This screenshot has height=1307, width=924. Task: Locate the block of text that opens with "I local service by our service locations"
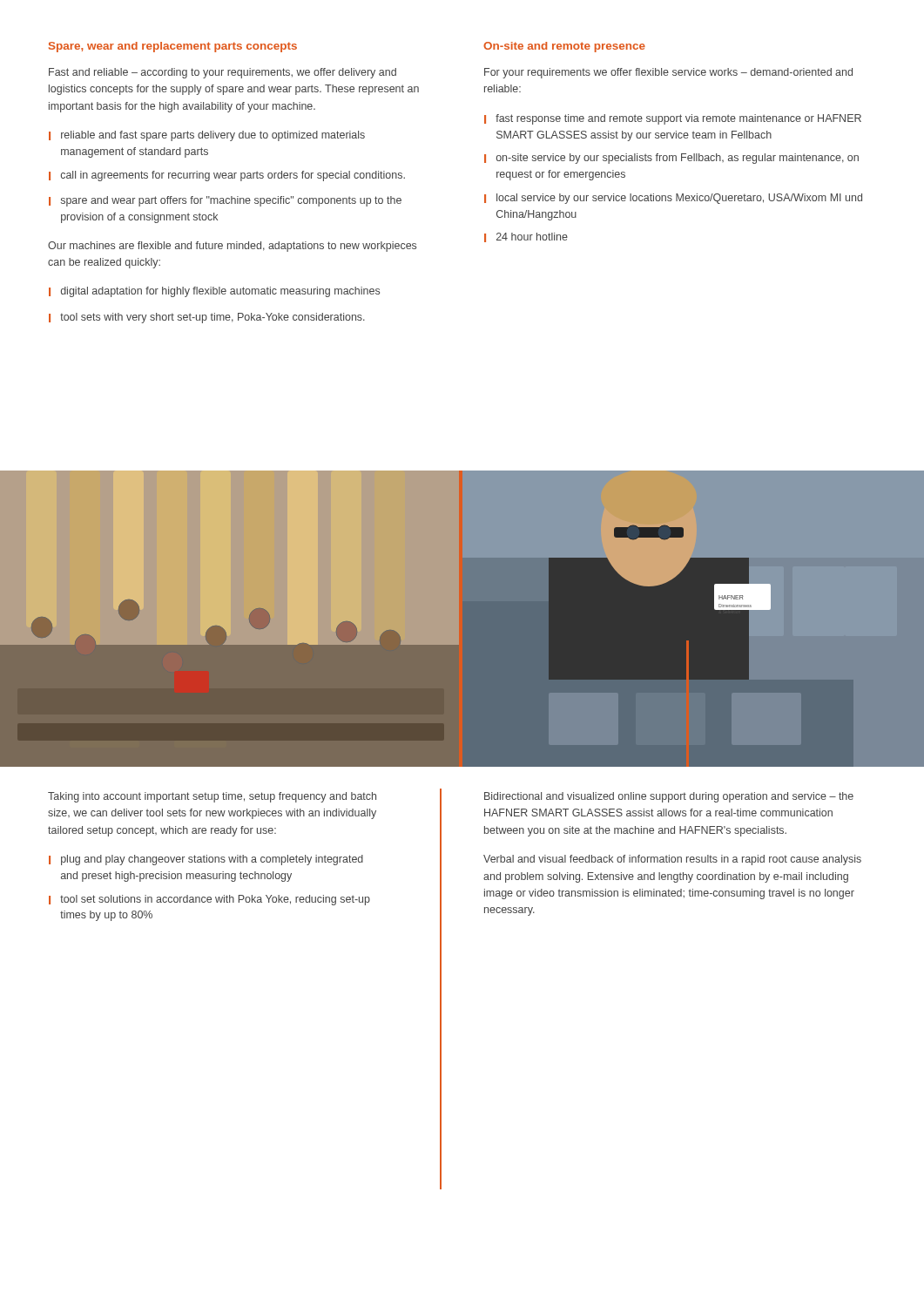pyautogui.click(x=675, y=206)
